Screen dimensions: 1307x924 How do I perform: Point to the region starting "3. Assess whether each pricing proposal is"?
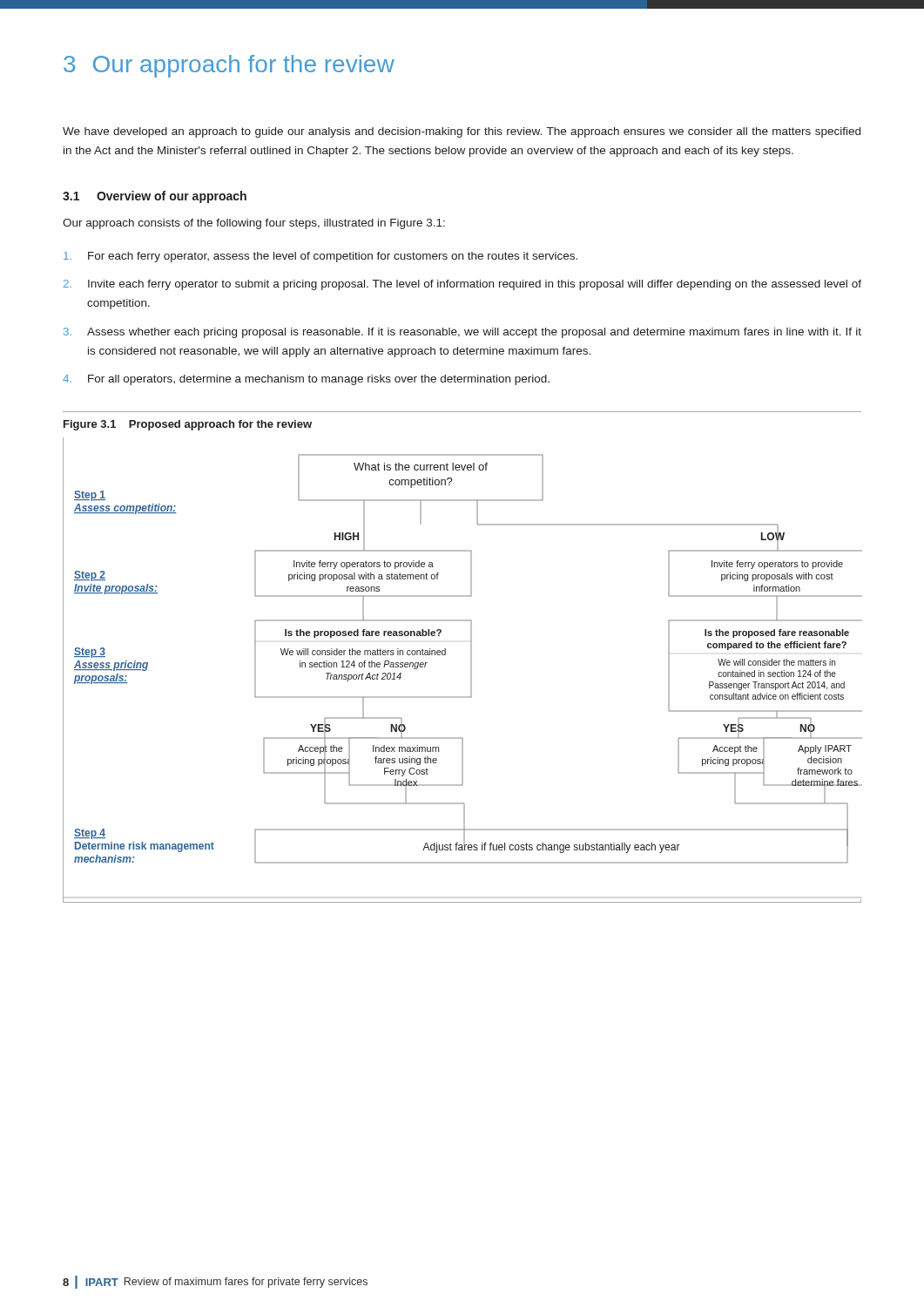pyautogui.click(x=462, y=341)
